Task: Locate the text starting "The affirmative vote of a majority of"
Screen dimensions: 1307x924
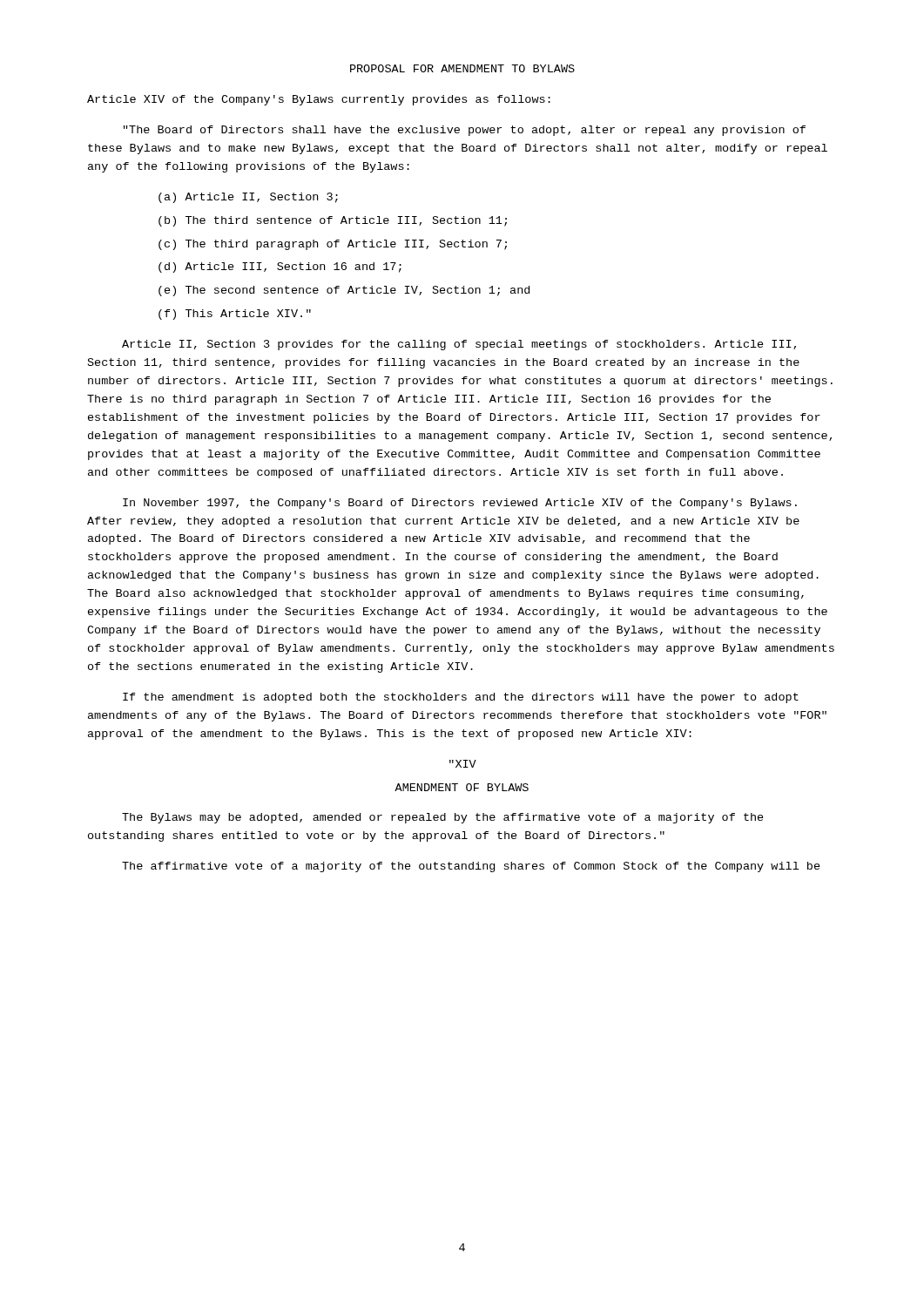Action: (471, 867)
